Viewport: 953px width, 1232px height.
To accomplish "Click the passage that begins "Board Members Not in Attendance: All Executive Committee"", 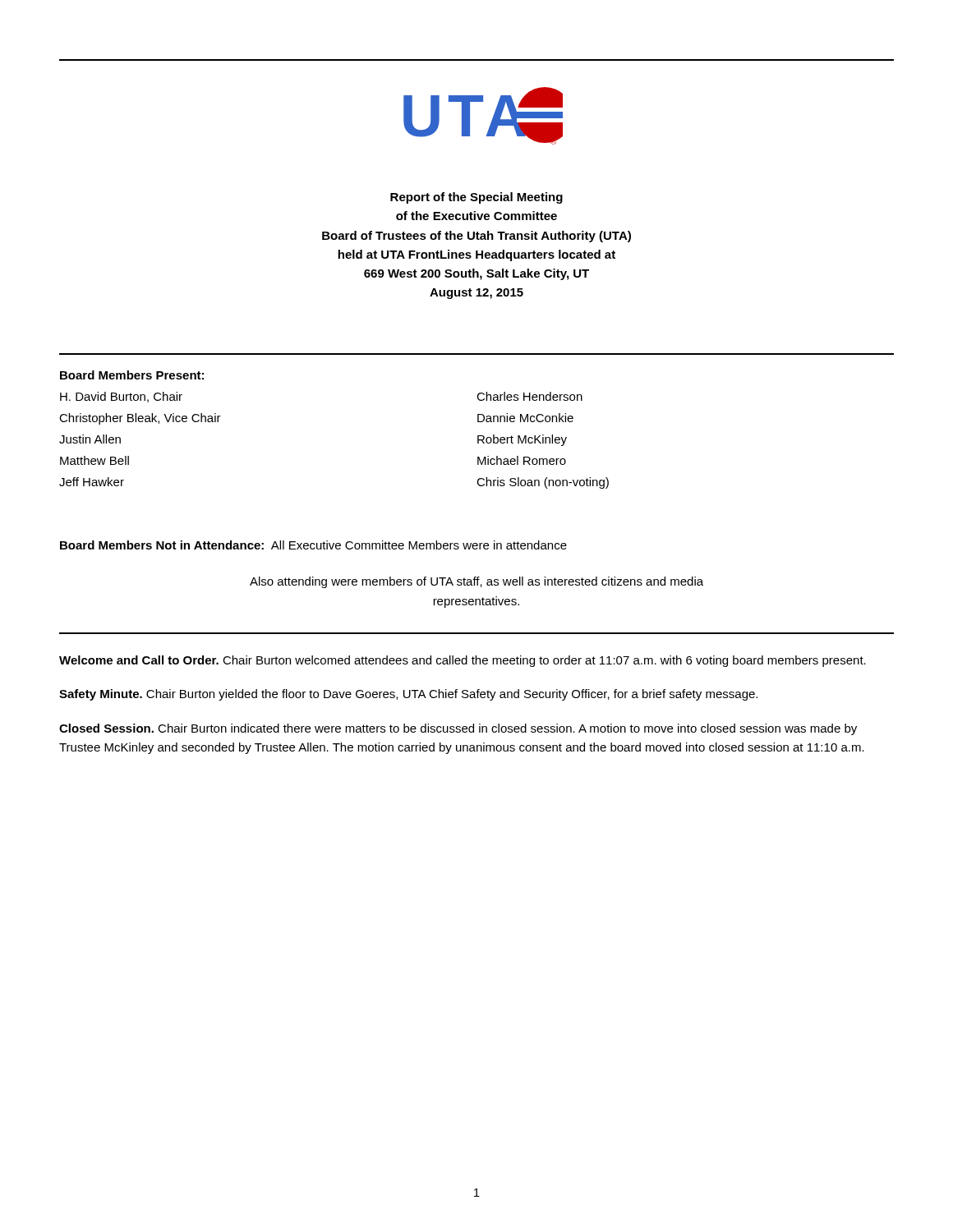I will point(313,545).
